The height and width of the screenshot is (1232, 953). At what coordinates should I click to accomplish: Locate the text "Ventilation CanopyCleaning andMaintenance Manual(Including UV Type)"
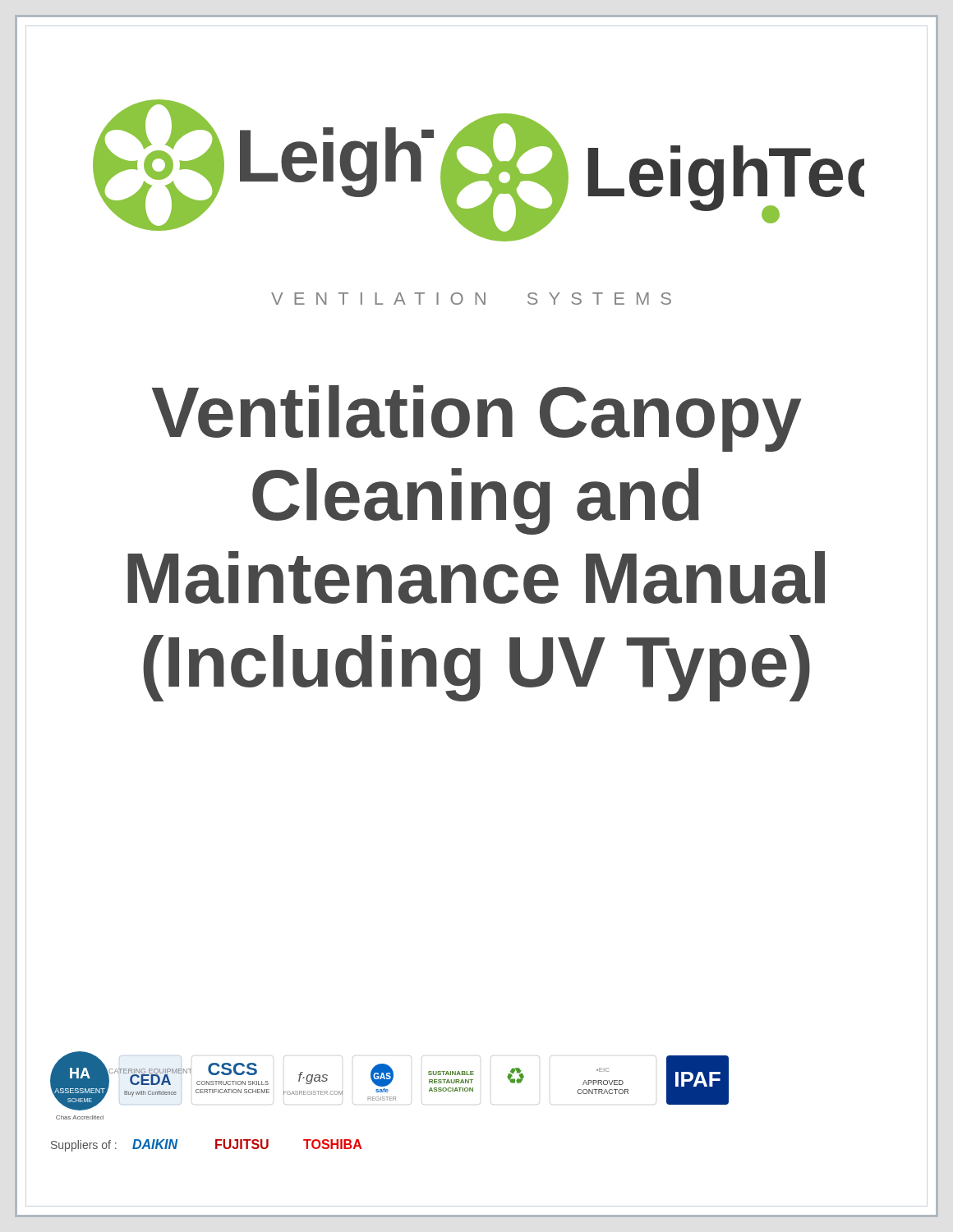476,537
